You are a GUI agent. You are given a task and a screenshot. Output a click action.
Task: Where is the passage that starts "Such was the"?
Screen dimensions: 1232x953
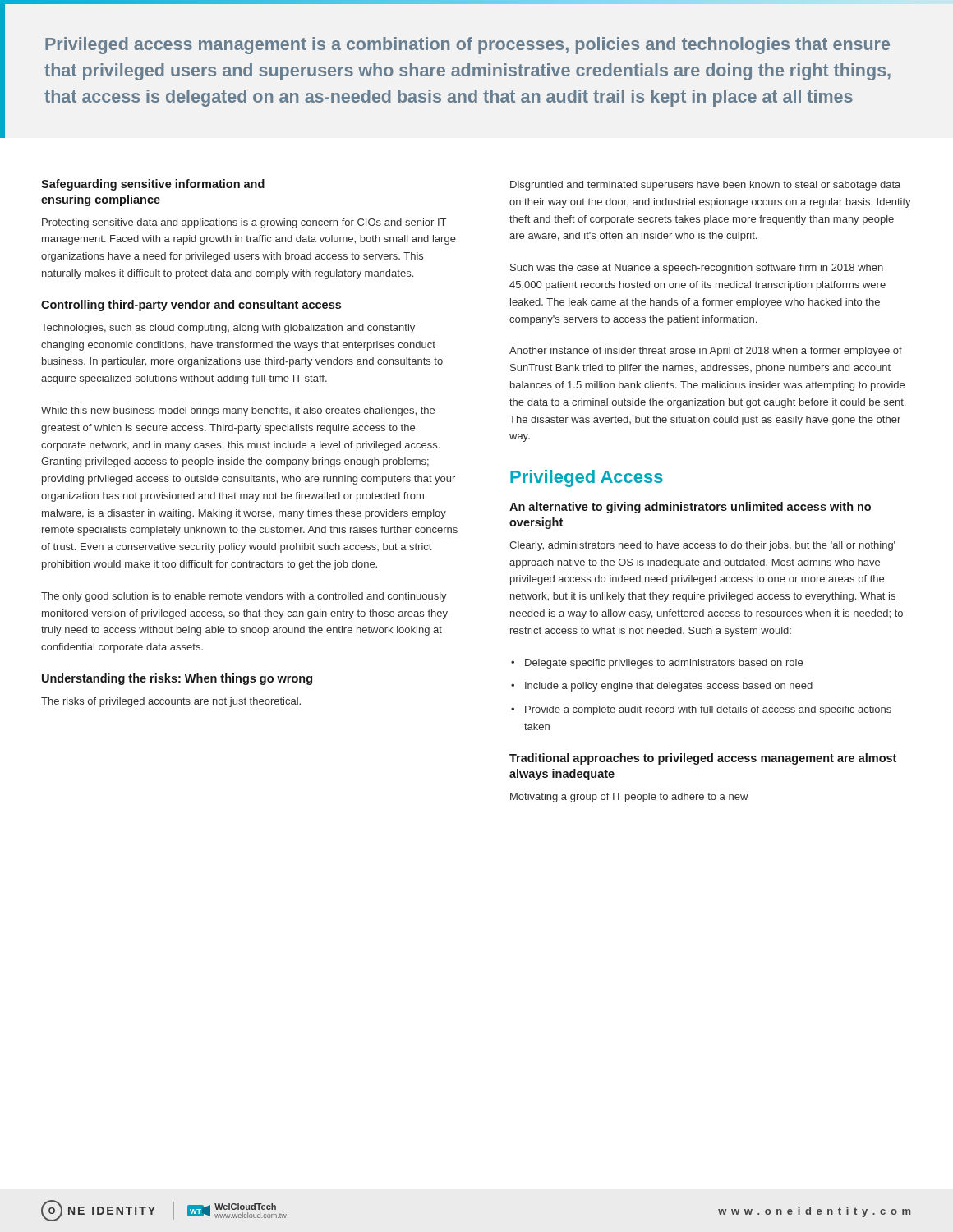[x=711, y=294]
